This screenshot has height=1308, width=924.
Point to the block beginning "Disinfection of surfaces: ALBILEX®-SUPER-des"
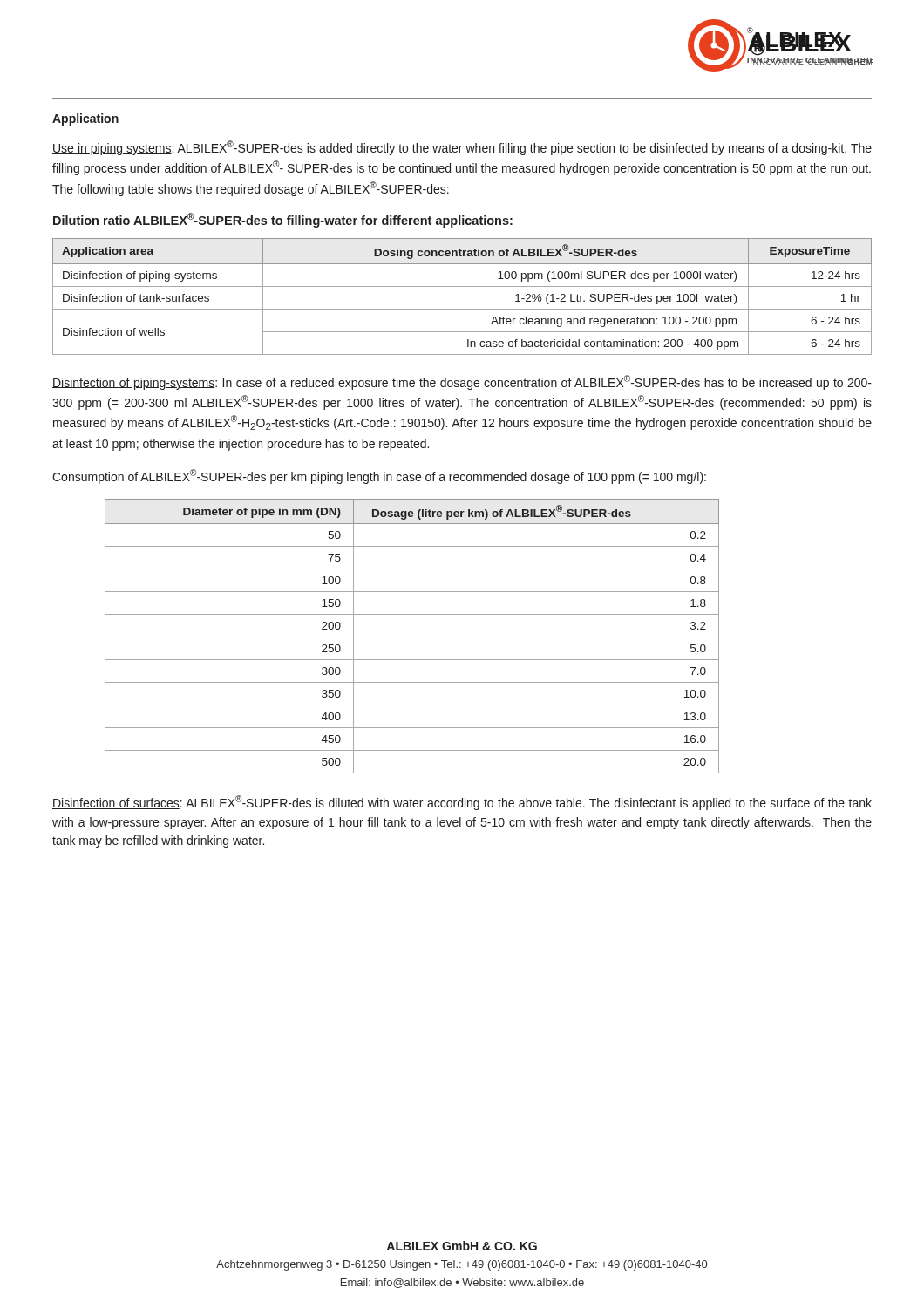point(462,821)
